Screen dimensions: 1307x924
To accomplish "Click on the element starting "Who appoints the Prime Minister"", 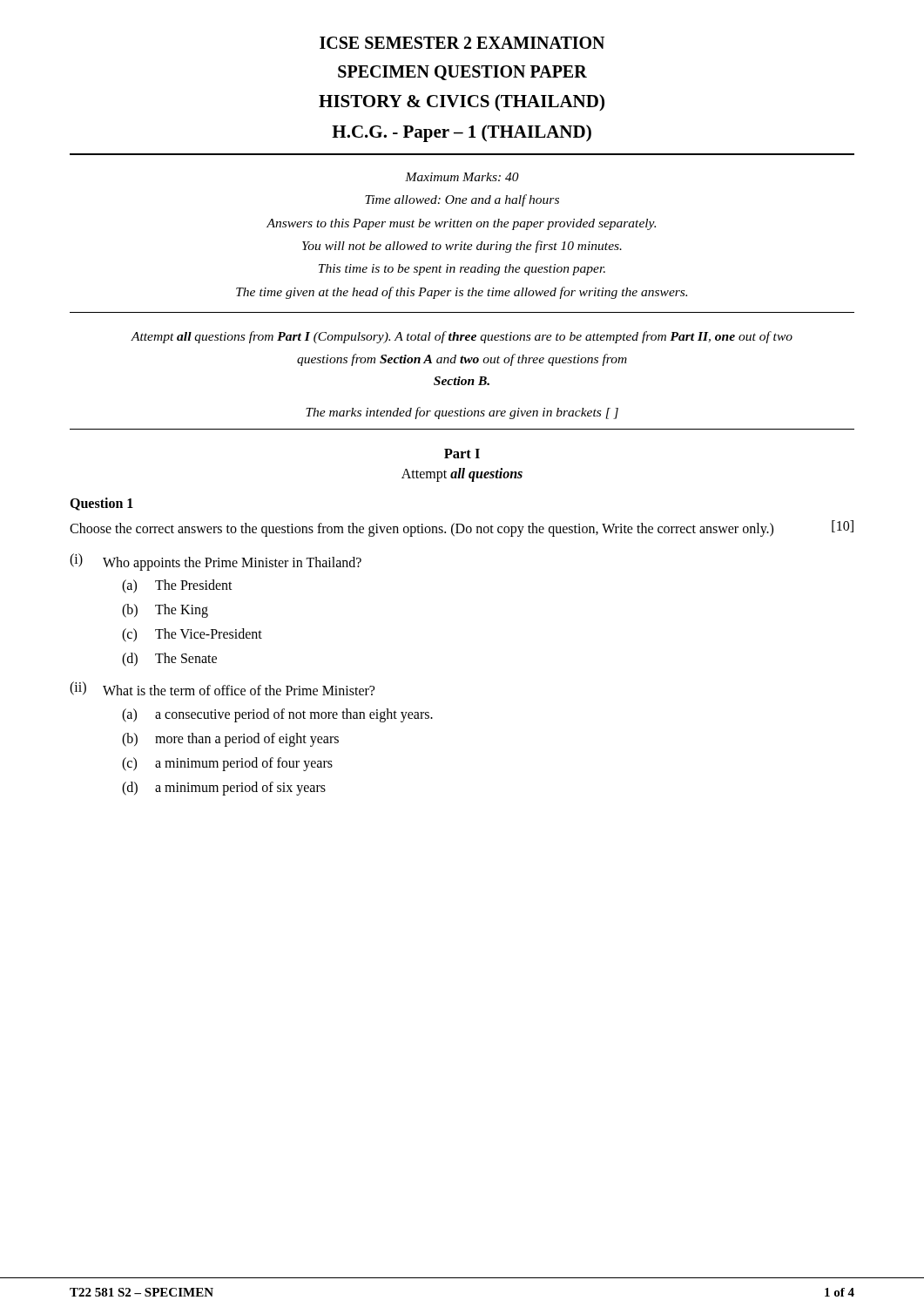I will pos(232,562).
